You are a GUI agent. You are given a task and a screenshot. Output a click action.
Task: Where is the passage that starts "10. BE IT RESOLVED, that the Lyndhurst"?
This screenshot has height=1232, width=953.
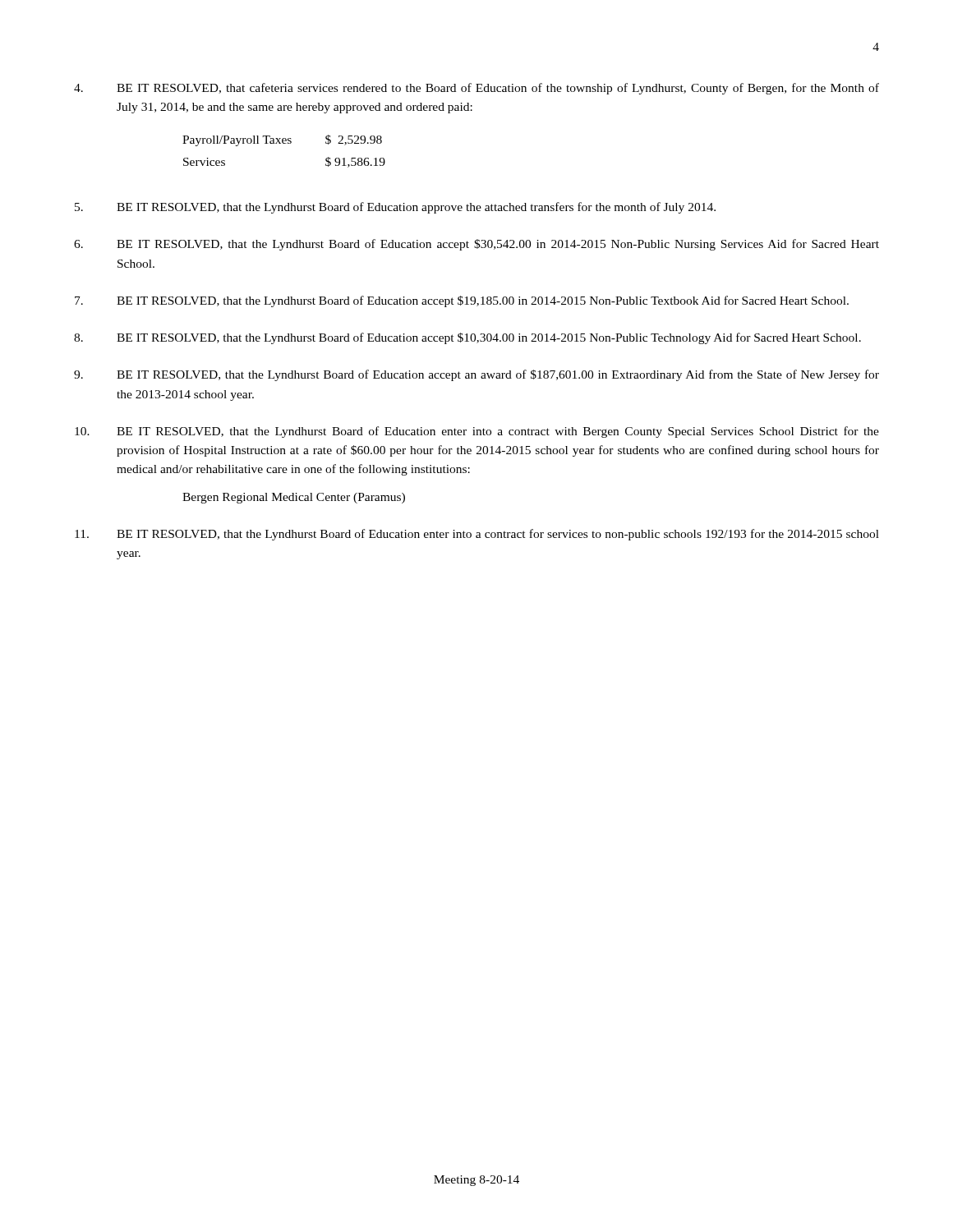click(476, 463)
